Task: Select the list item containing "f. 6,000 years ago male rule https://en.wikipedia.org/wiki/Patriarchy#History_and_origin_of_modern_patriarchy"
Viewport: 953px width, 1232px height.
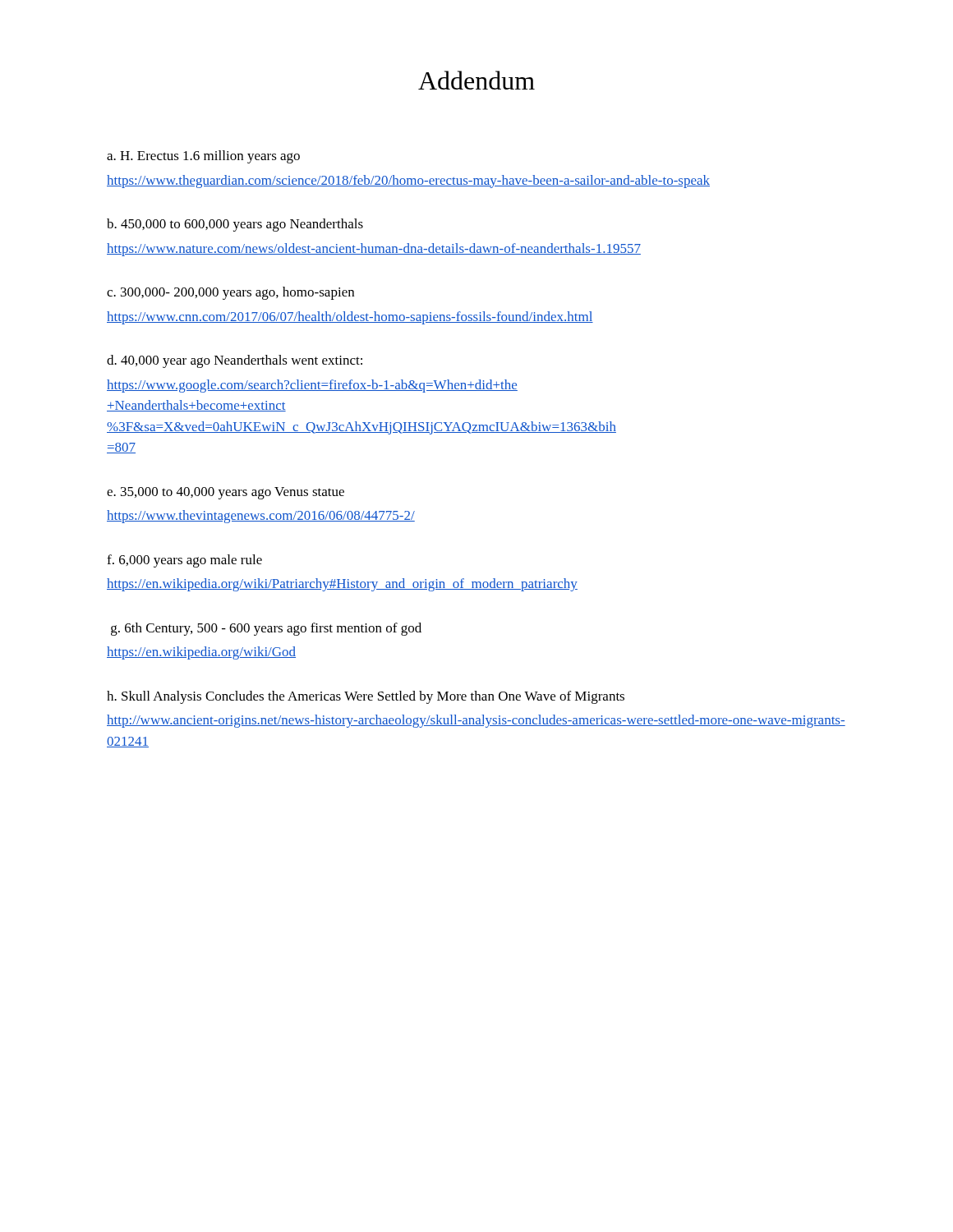Action: click(476, 572)
